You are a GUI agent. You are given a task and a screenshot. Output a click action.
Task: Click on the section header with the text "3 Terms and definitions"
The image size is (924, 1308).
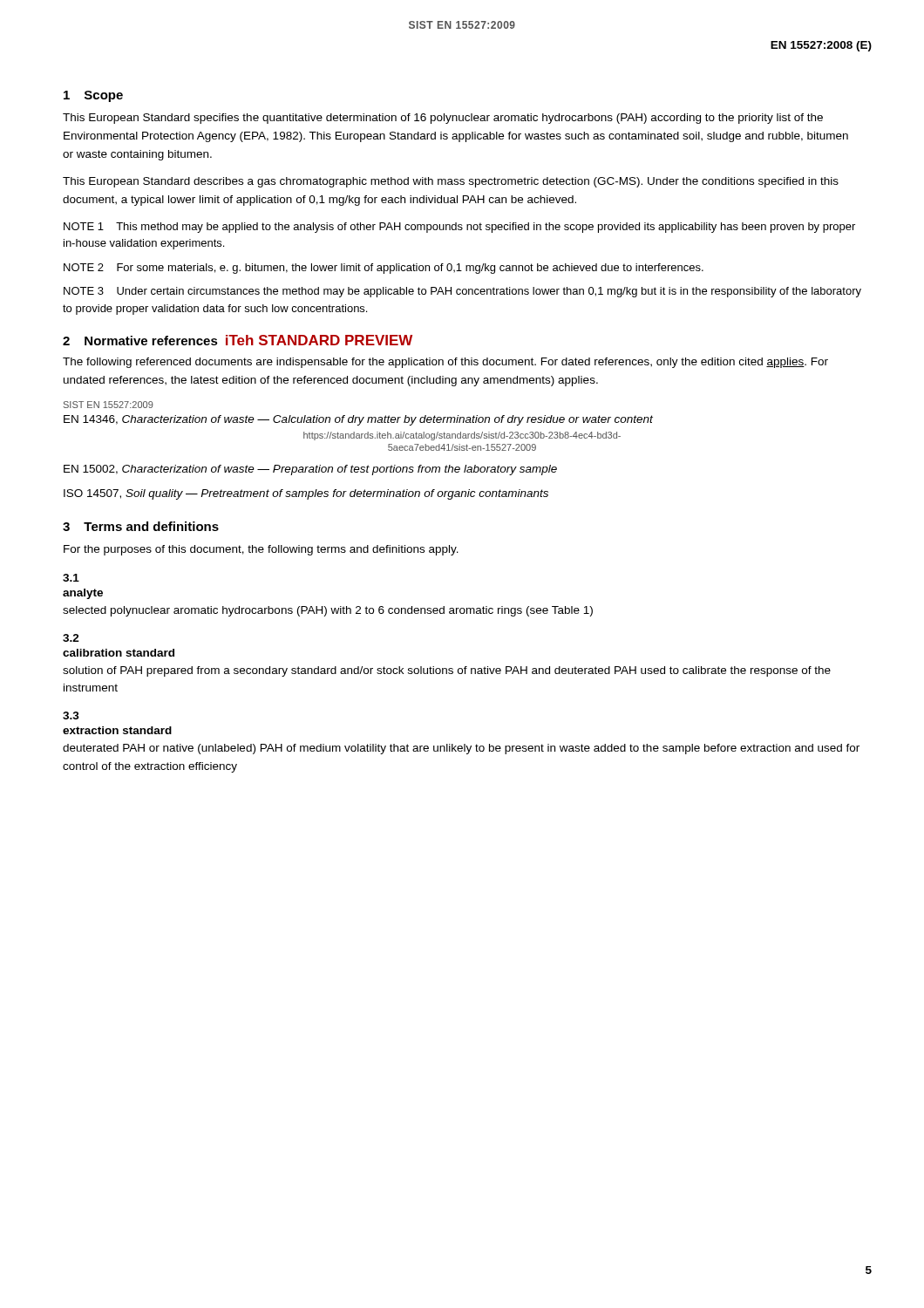click(x=141, y=526)
